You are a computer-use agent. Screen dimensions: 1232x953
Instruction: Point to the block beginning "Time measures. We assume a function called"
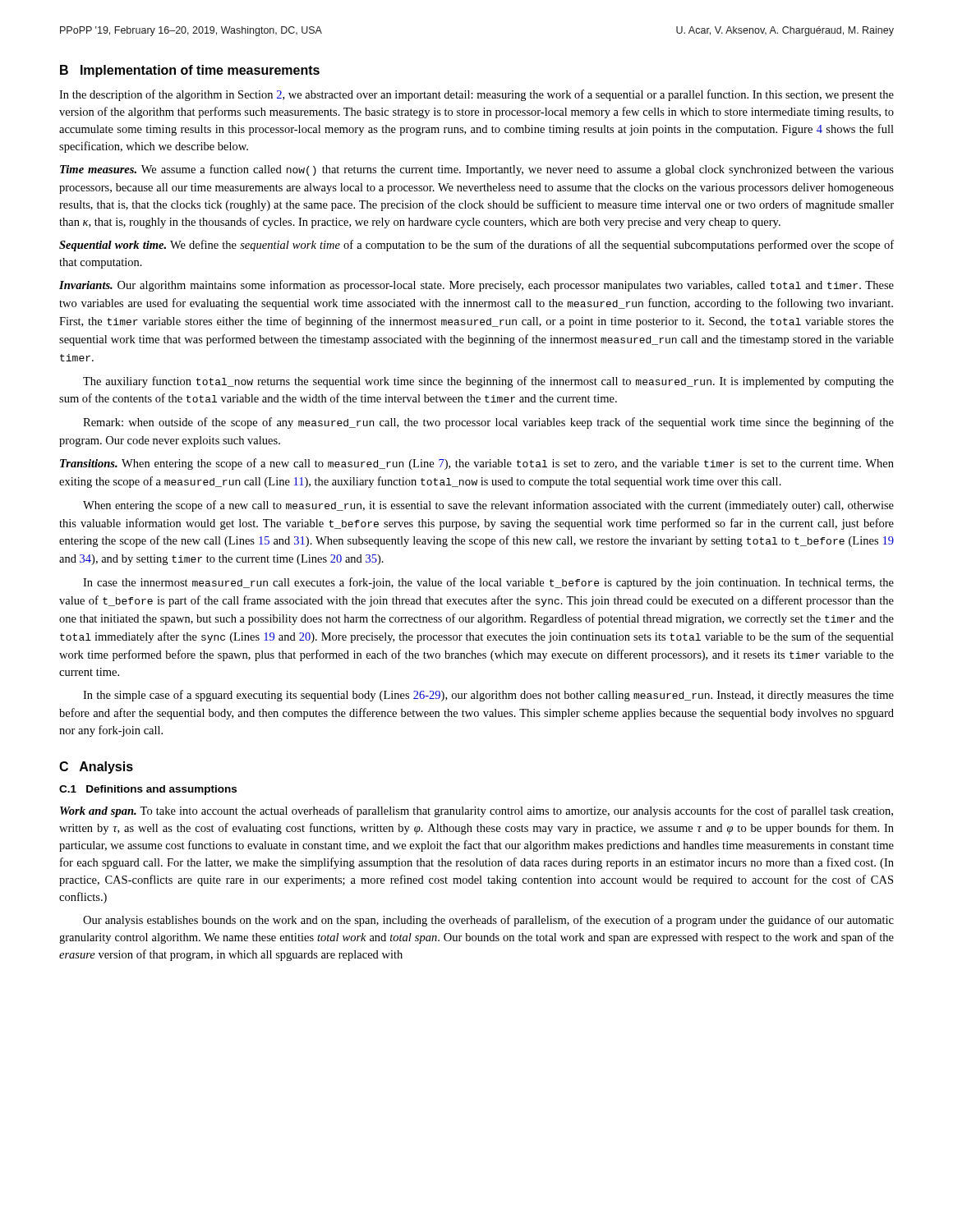476,196
